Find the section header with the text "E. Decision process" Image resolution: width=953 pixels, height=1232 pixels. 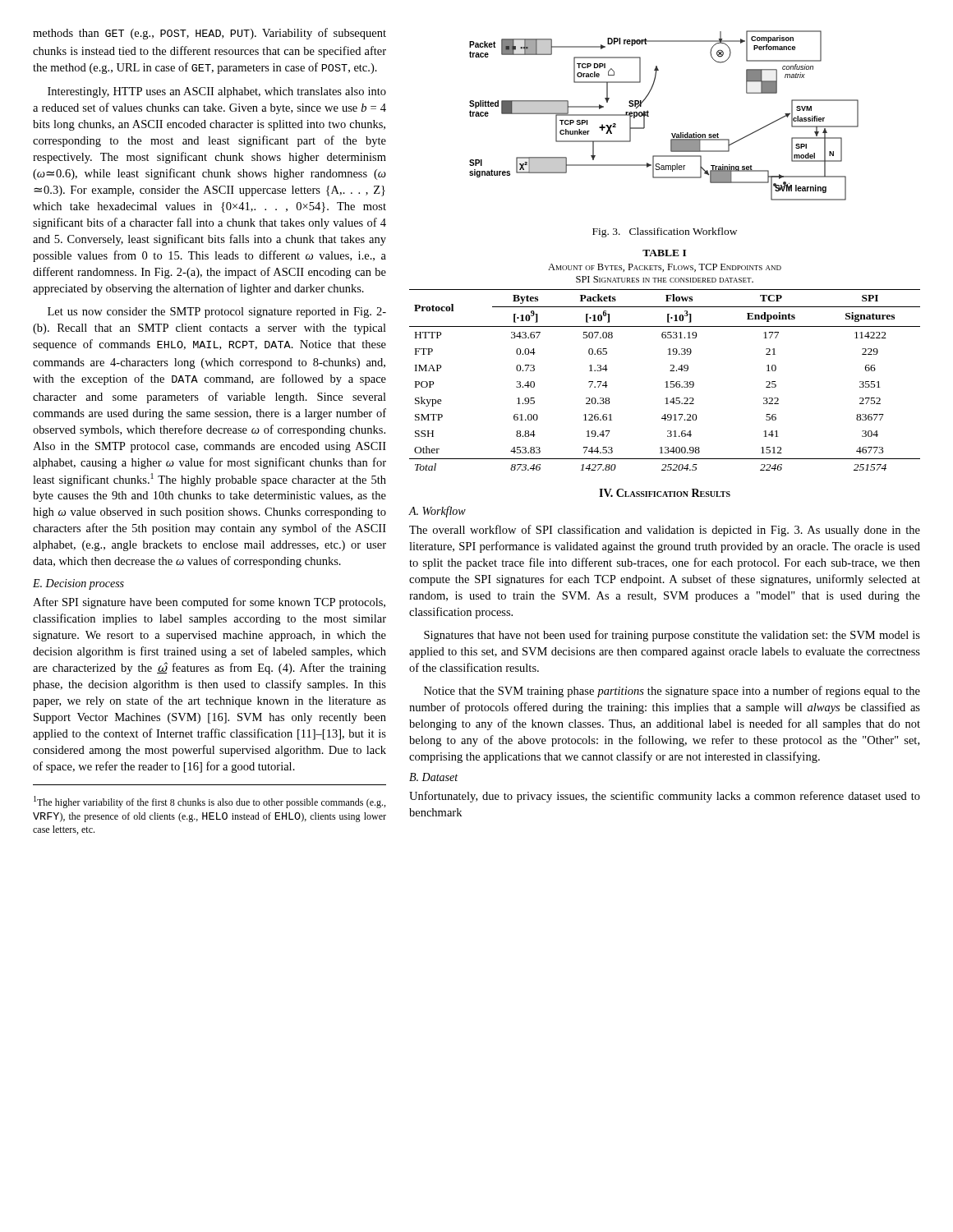tap(78, 584)
